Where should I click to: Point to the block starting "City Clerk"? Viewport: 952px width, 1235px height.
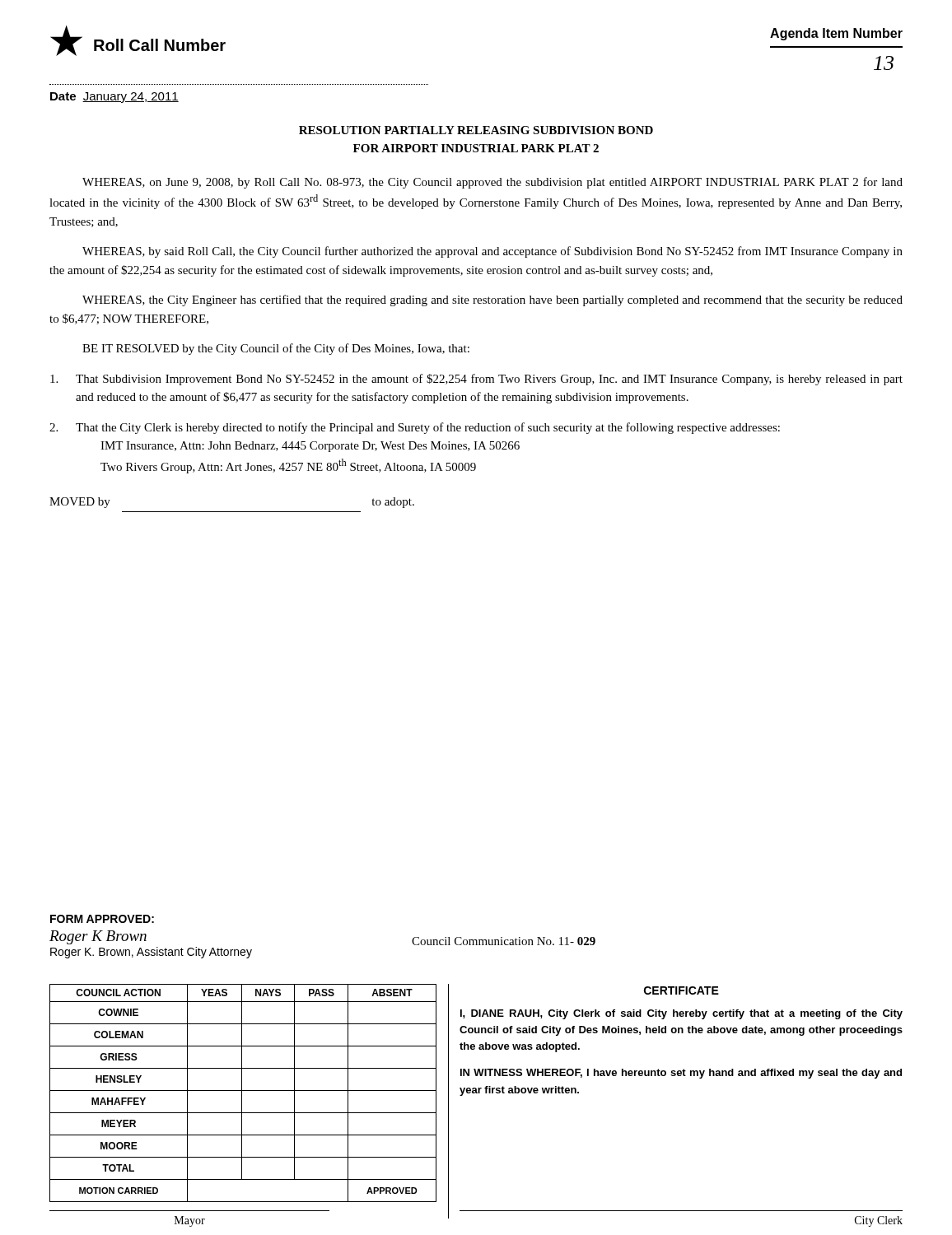click(878, 1221)
